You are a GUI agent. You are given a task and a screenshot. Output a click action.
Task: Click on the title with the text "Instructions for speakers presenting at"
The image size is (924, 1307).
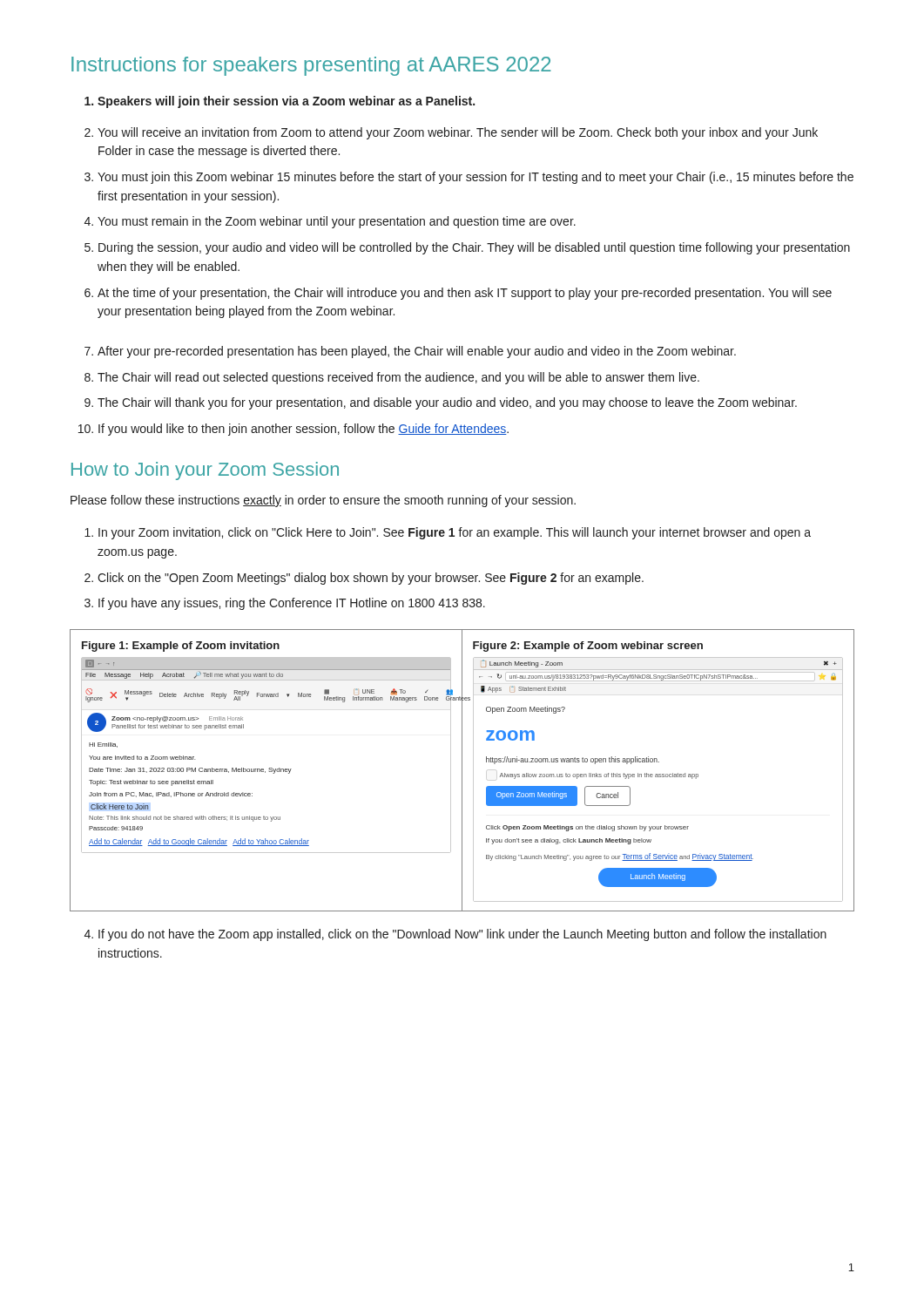point(462,65)
